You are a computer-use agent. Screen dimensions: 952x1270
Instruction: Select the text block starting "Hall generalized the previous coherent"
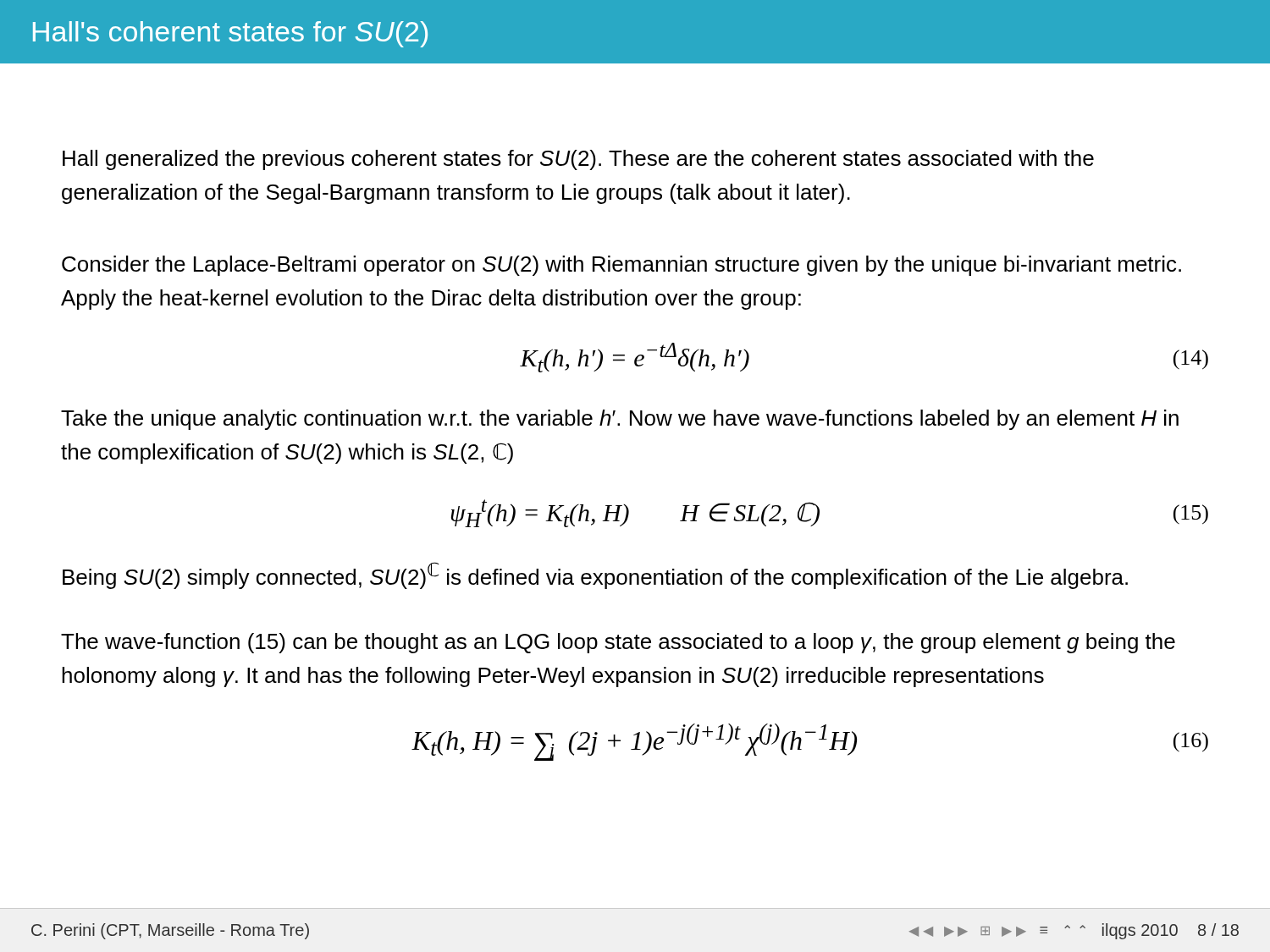point(578,175)
